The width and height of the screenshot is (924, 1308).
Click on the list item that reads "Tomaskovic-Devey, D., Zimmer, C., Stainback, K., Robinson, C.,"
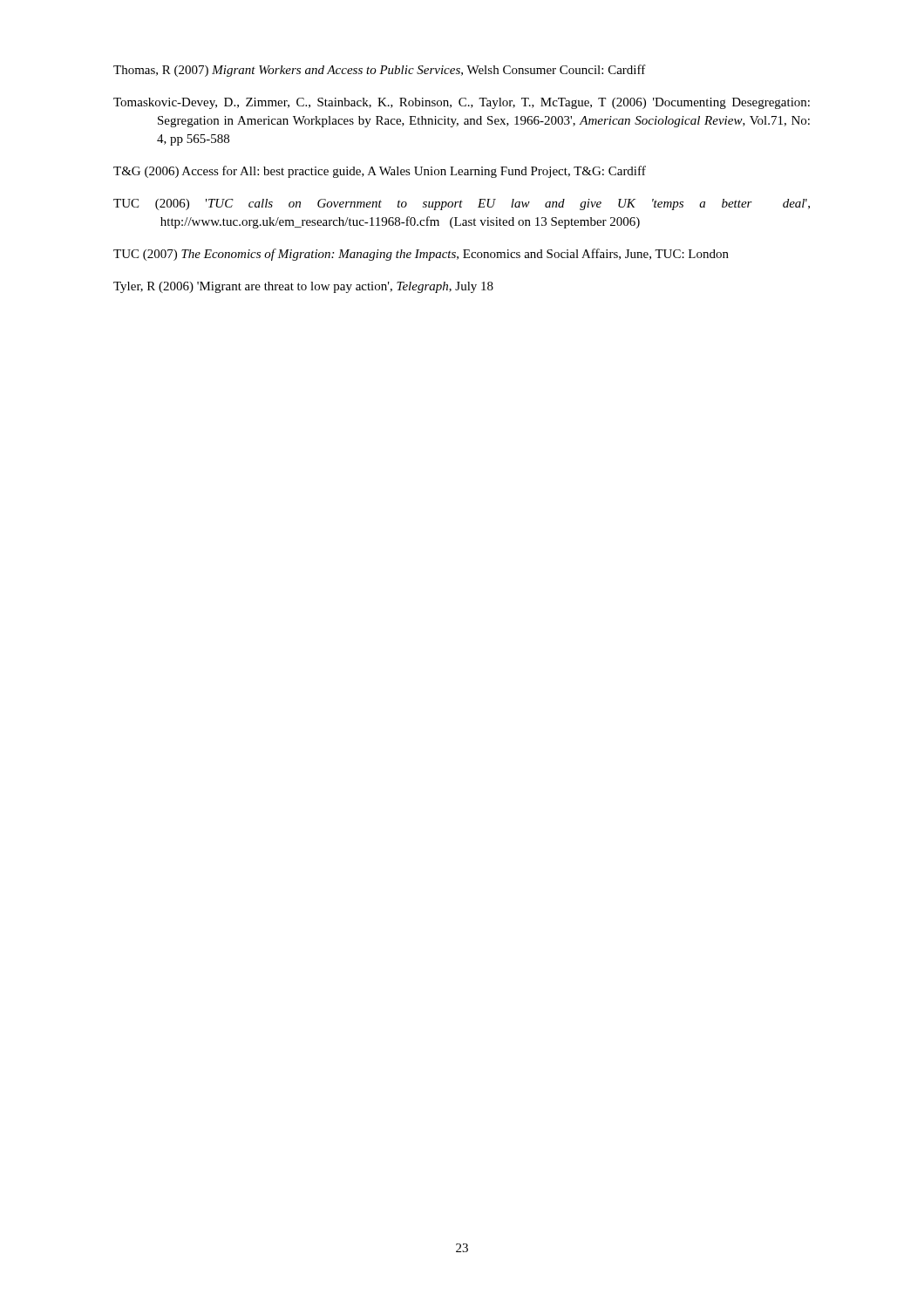pos(462,121)
